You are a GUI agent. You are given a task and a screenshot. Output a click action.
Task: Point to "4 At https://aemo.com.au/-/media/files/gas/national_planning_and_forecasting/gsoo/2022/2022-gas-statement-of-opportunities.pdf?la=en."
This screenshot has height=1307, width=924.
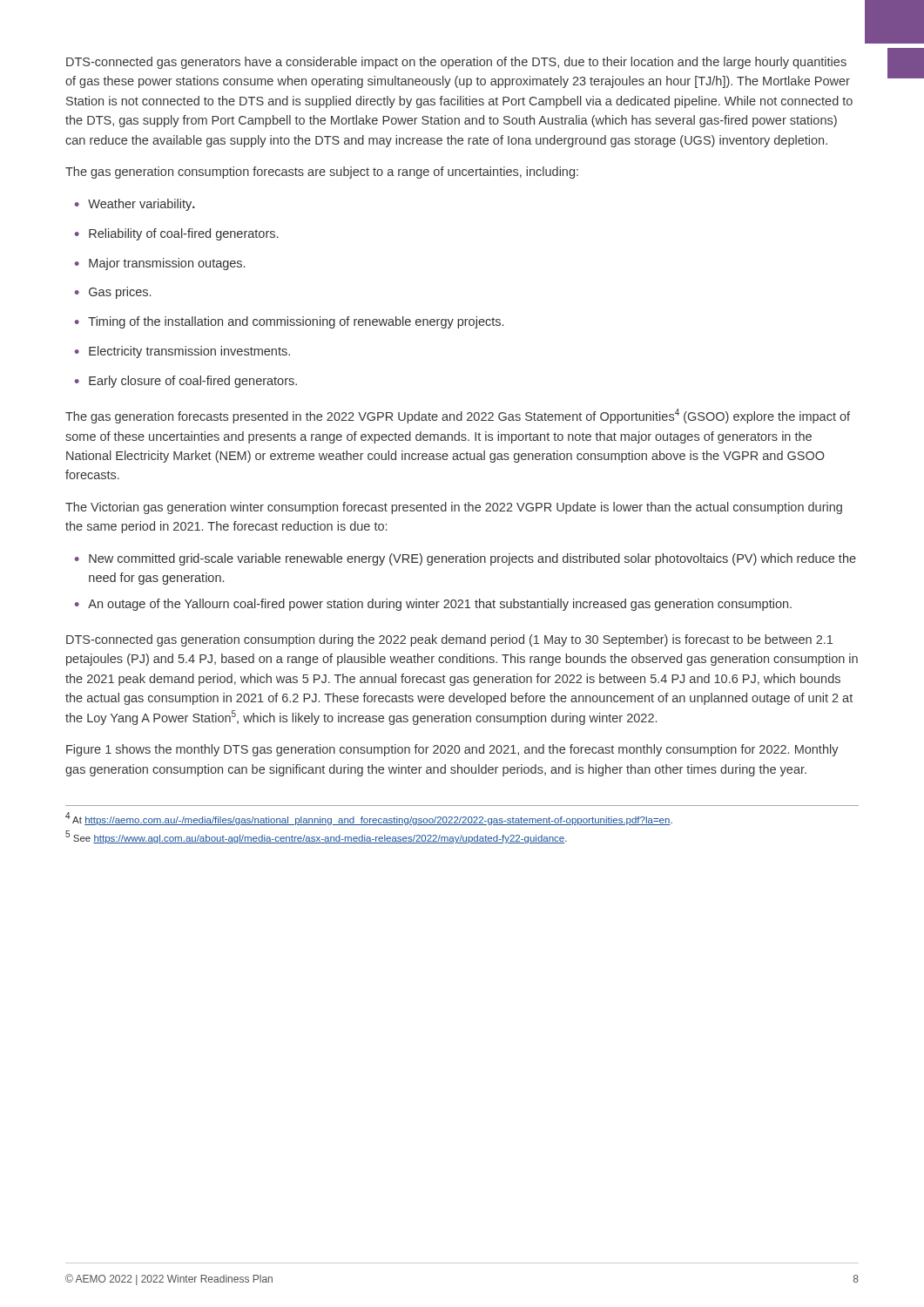[x=369, y=819]
